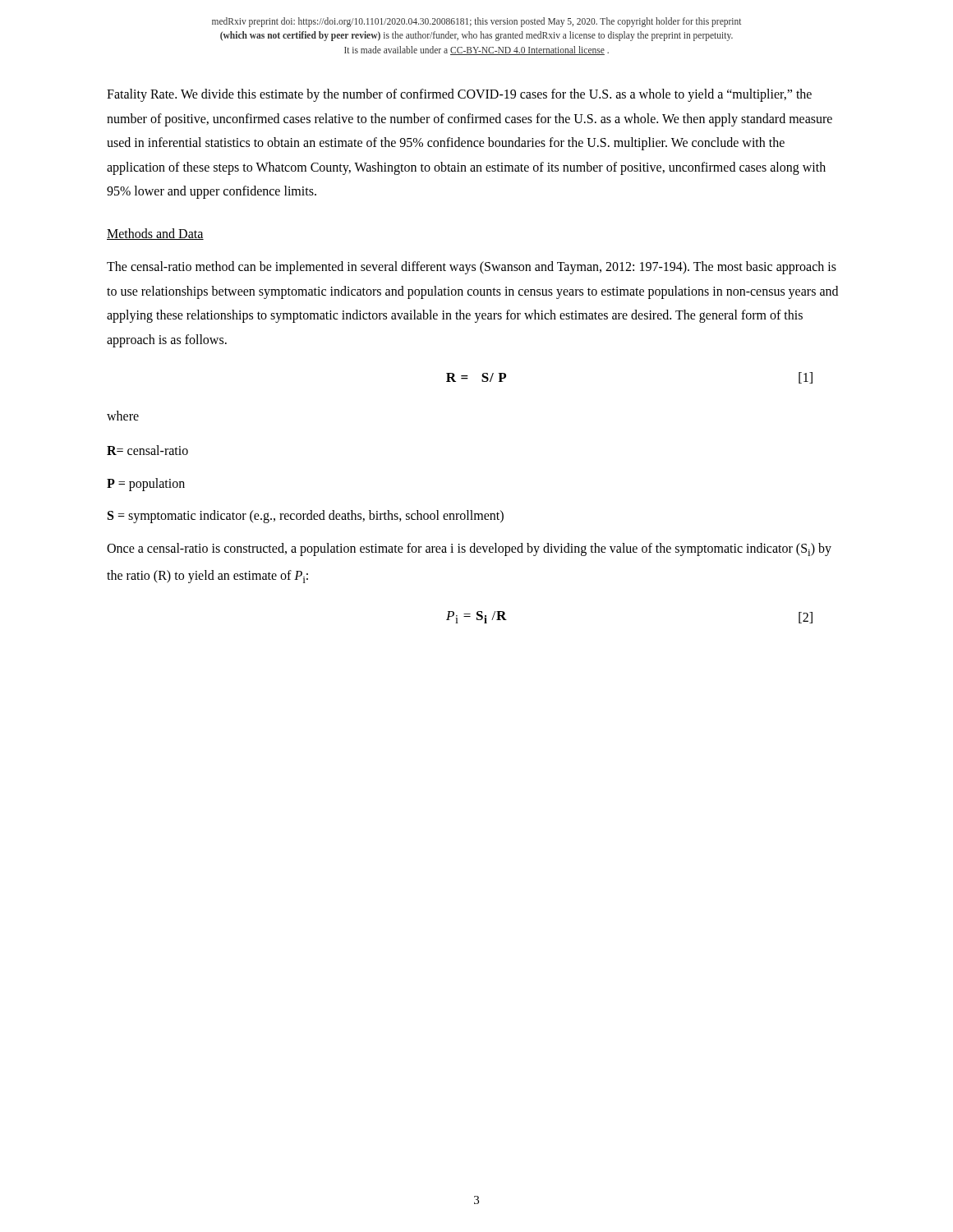This screenshot has width=953, height=1232.
Task: Click on the list item with the text "S = symptomatic"
Action: [x=476, y=516]
